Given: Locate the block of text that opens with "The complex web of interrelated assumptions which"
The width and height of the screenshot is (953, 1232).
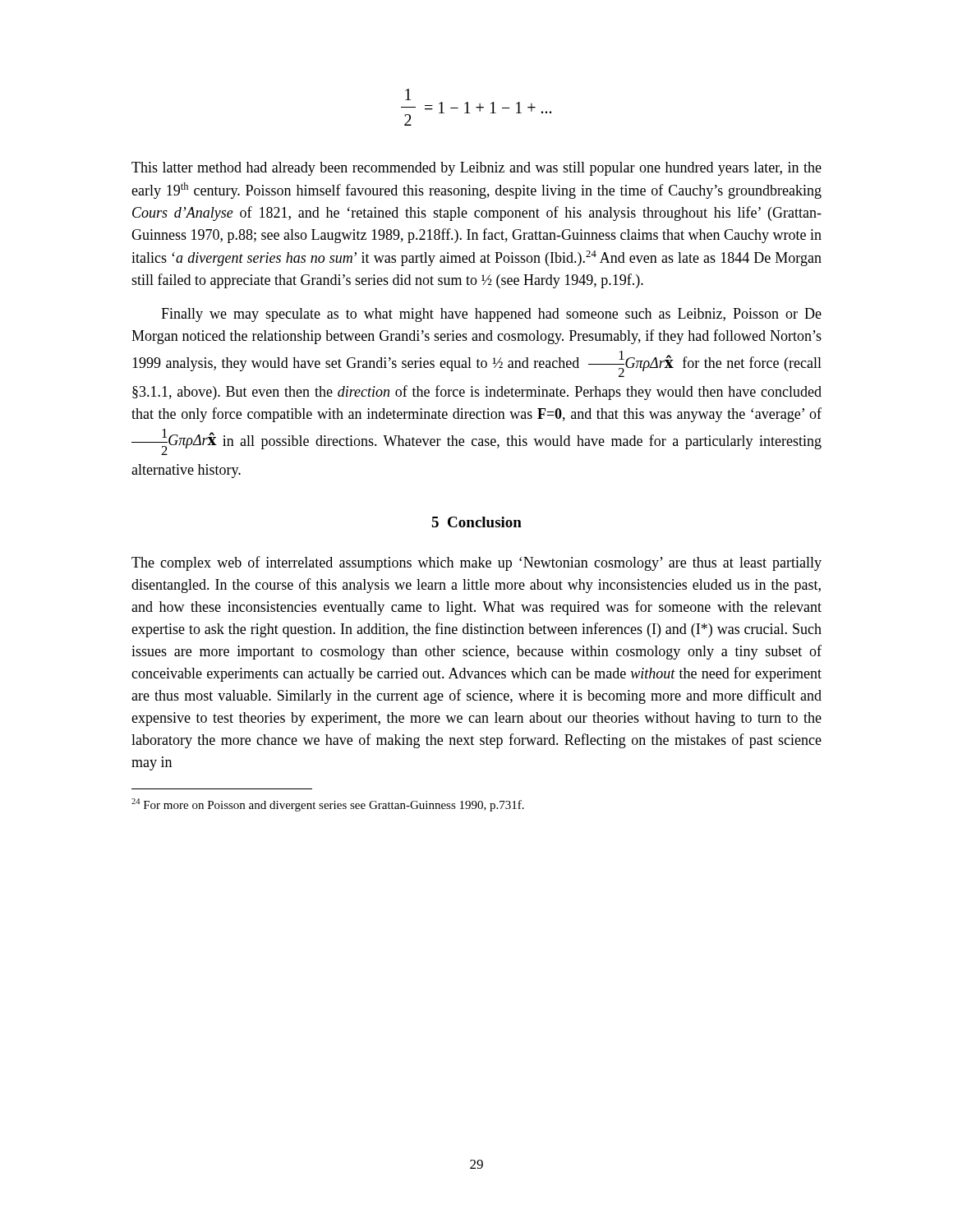Looking at the screenshot, I should (476, 663).
